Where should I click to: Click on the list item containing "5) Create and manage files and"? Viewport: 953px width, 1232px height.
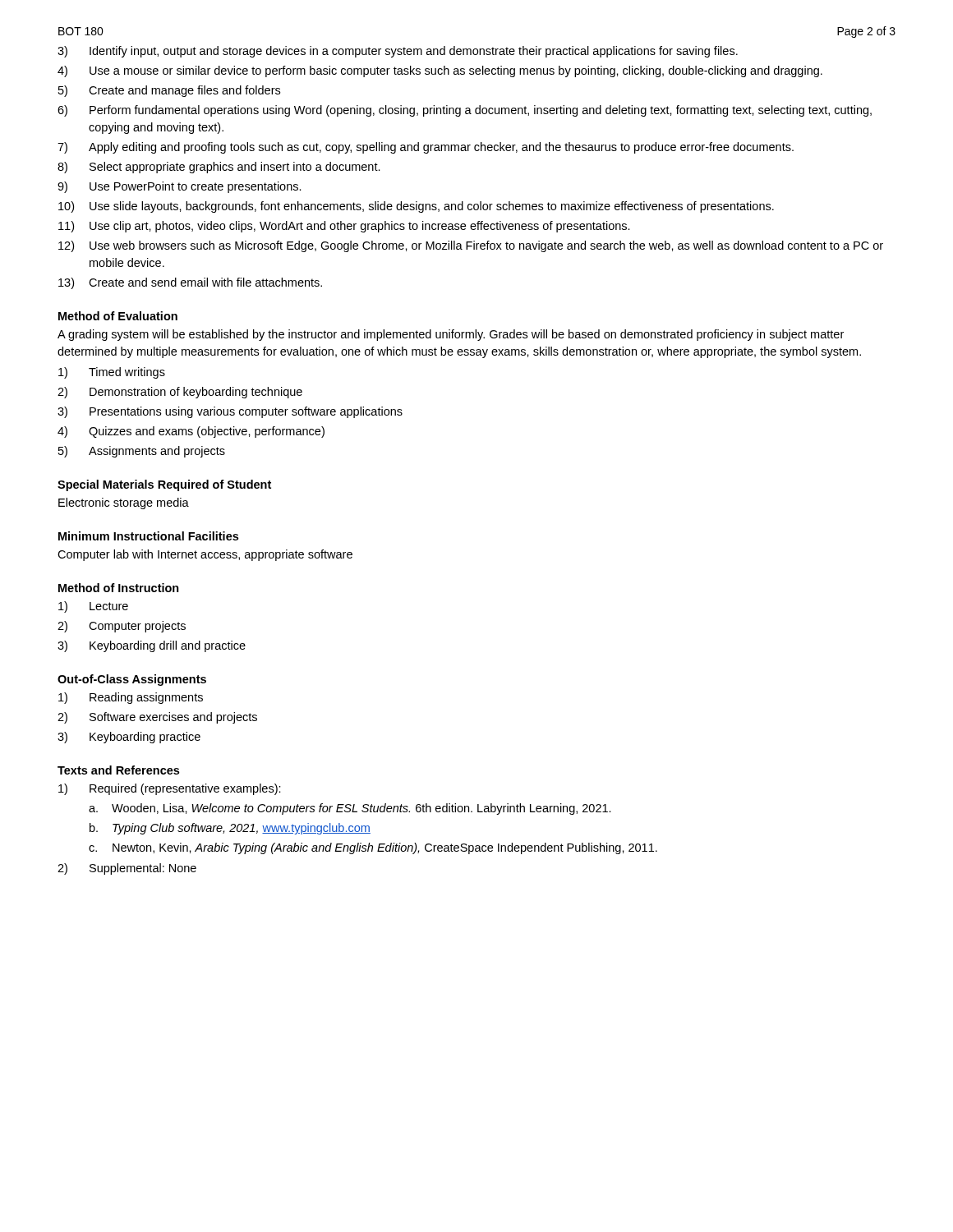[x=169, y=91]
